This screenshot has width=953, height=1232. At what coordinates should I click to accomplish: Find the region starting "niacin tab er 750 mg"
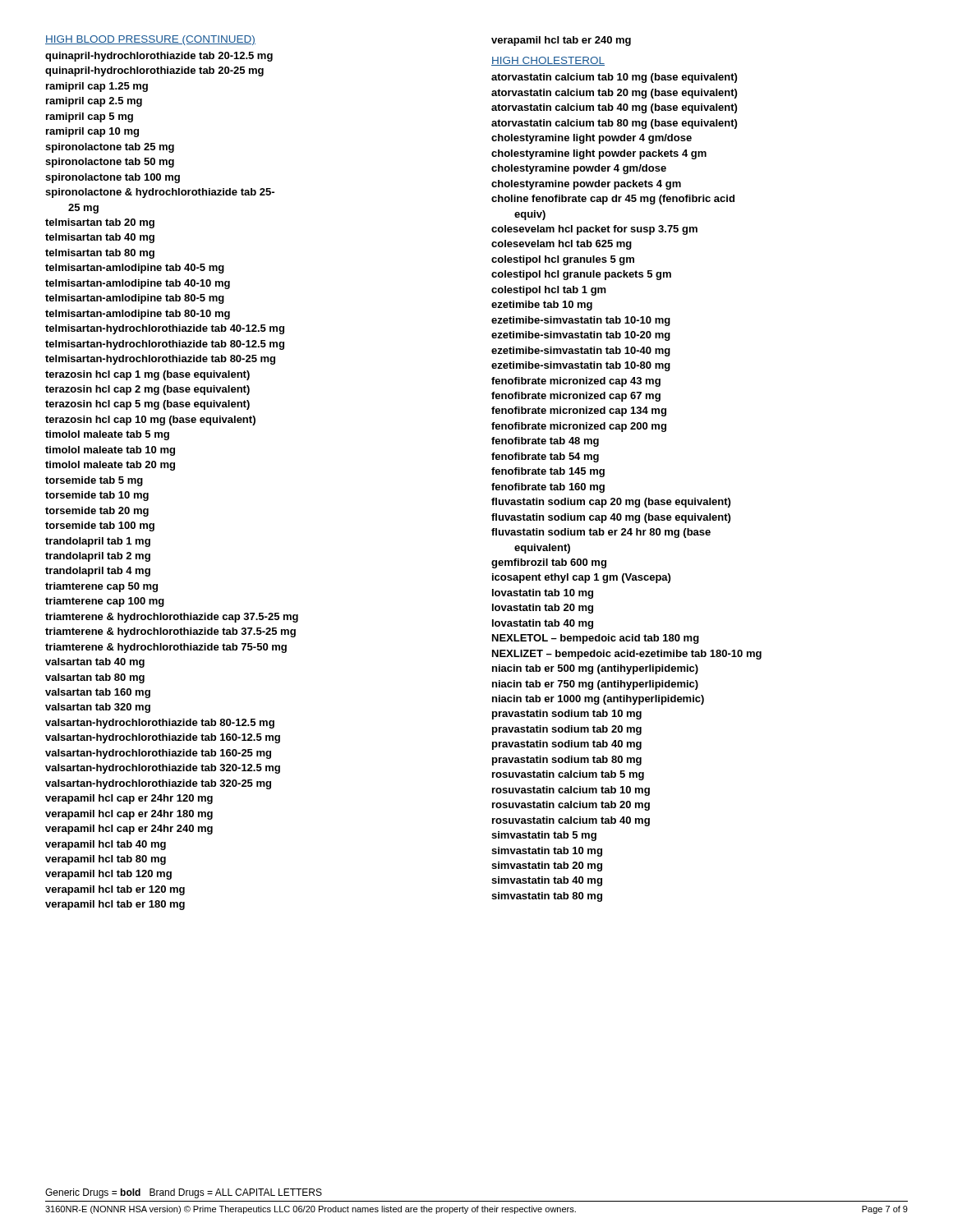click(700, 684)
